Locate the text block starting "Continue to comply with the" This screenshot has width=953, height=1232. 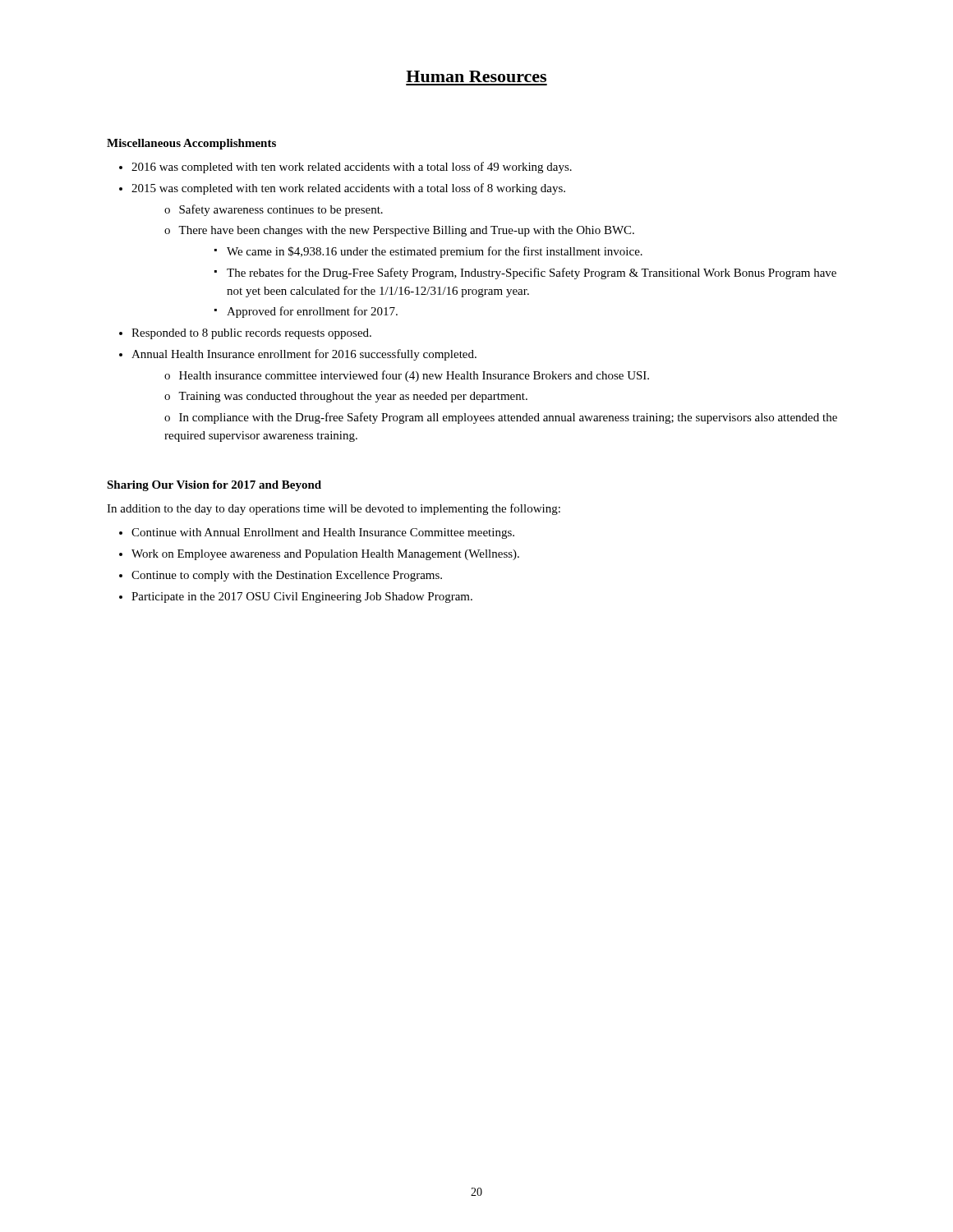click(x=287, y=575)
